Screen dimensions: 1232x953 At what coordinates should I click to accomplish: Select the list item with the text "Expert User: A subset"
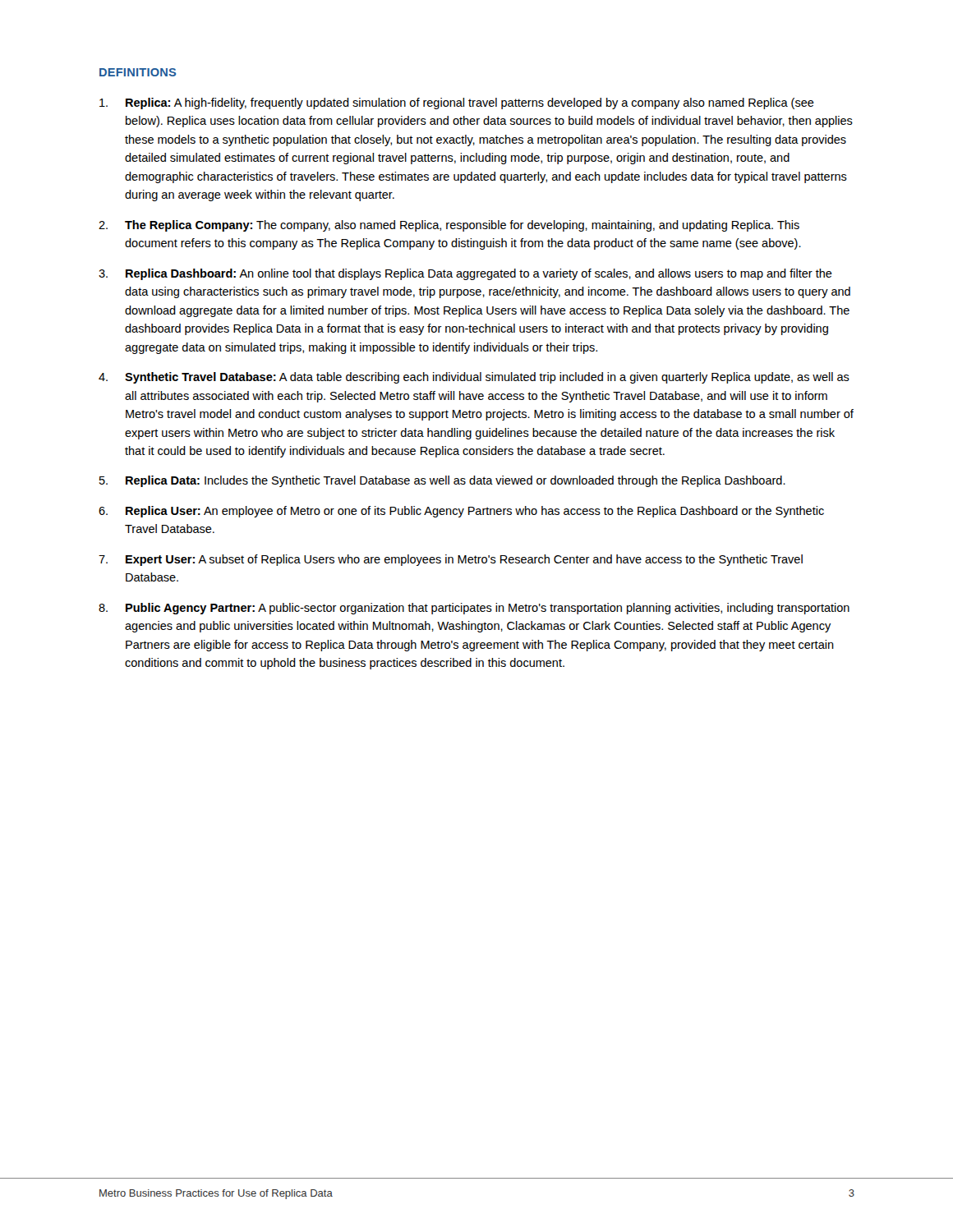[490, 569]
